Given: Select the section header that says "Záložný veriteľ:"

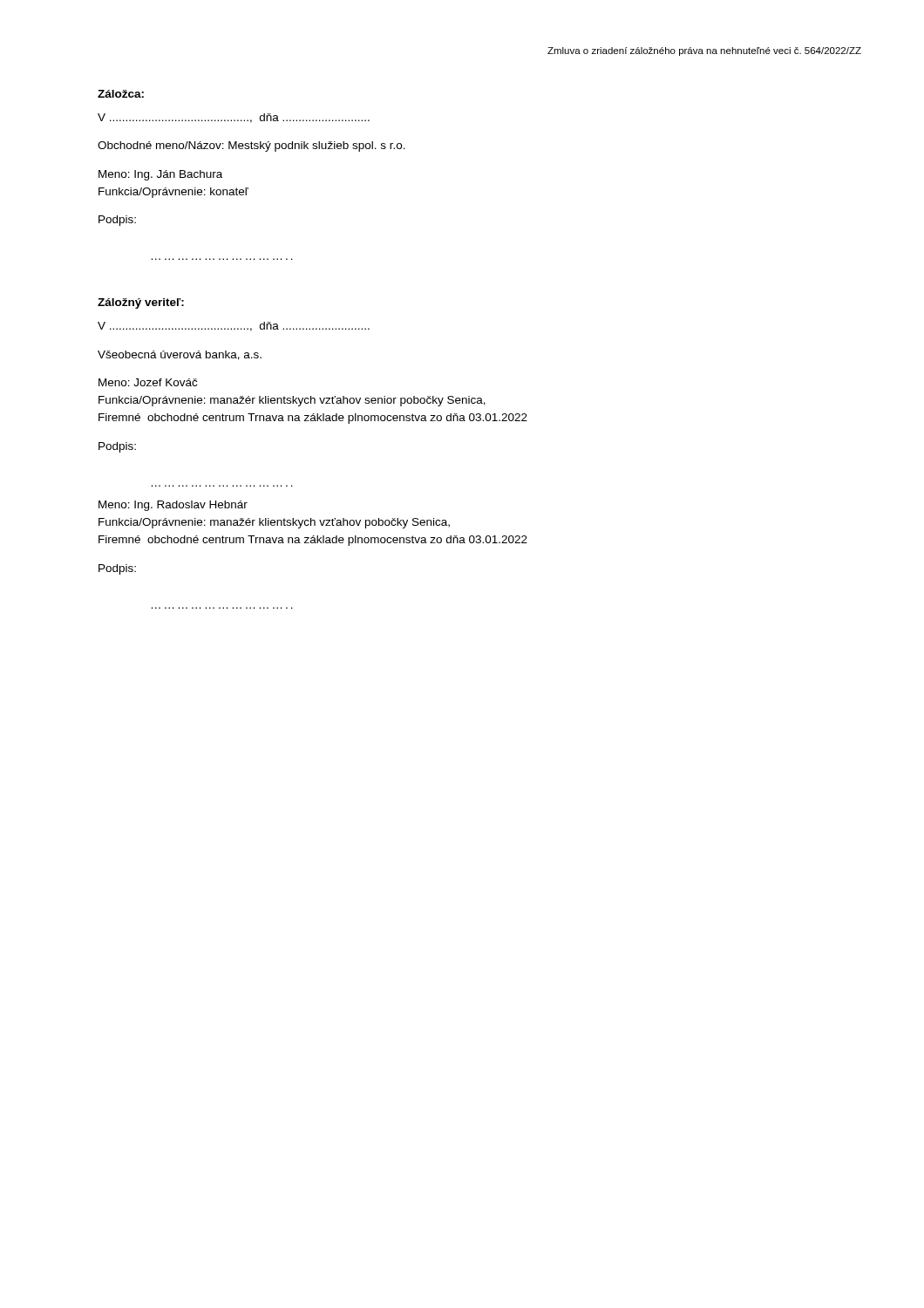Looking at the screenshot, I should 141,302.
